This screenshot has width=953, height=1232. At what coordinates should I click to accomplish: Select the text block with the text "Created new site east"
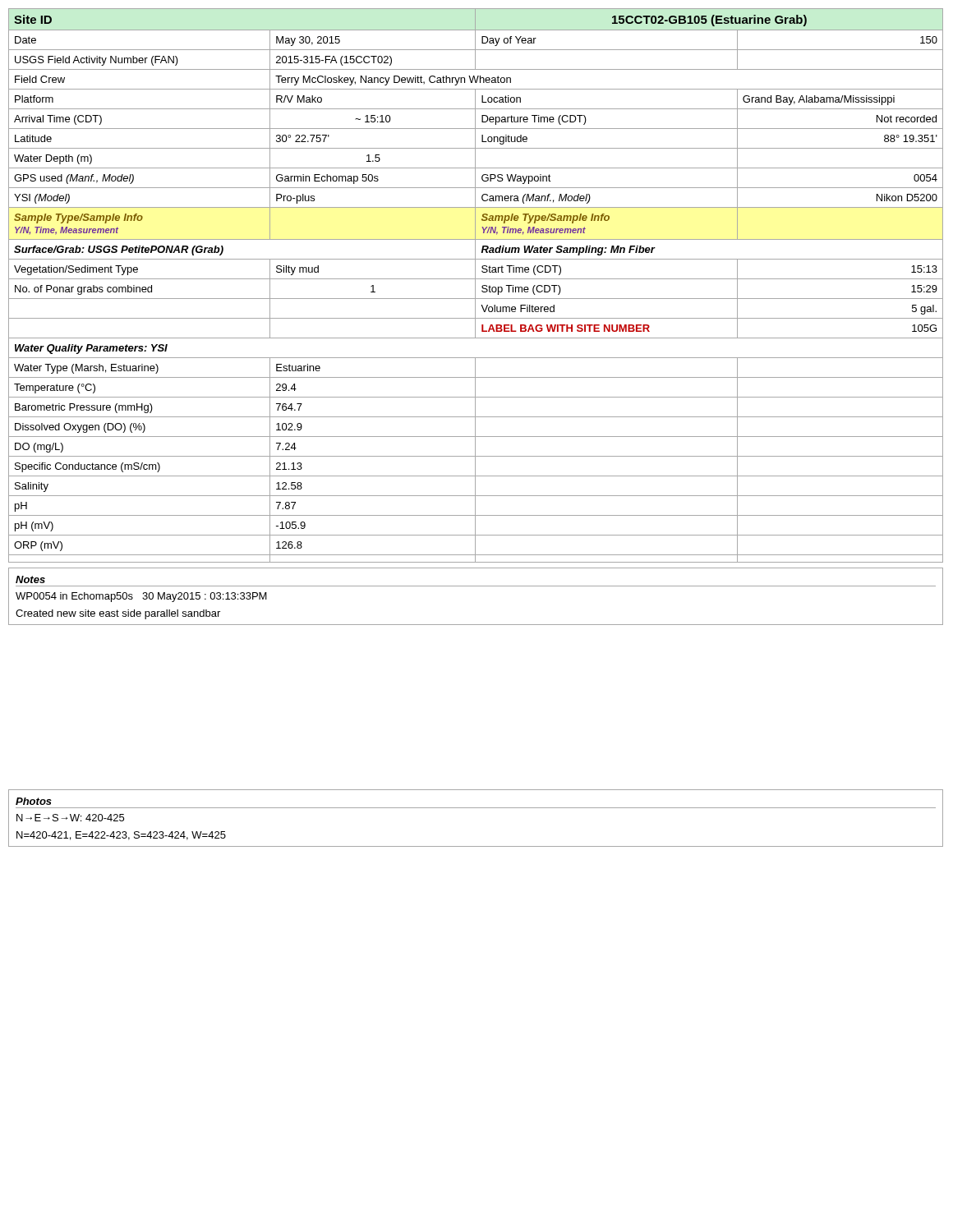tap(118, 613)
